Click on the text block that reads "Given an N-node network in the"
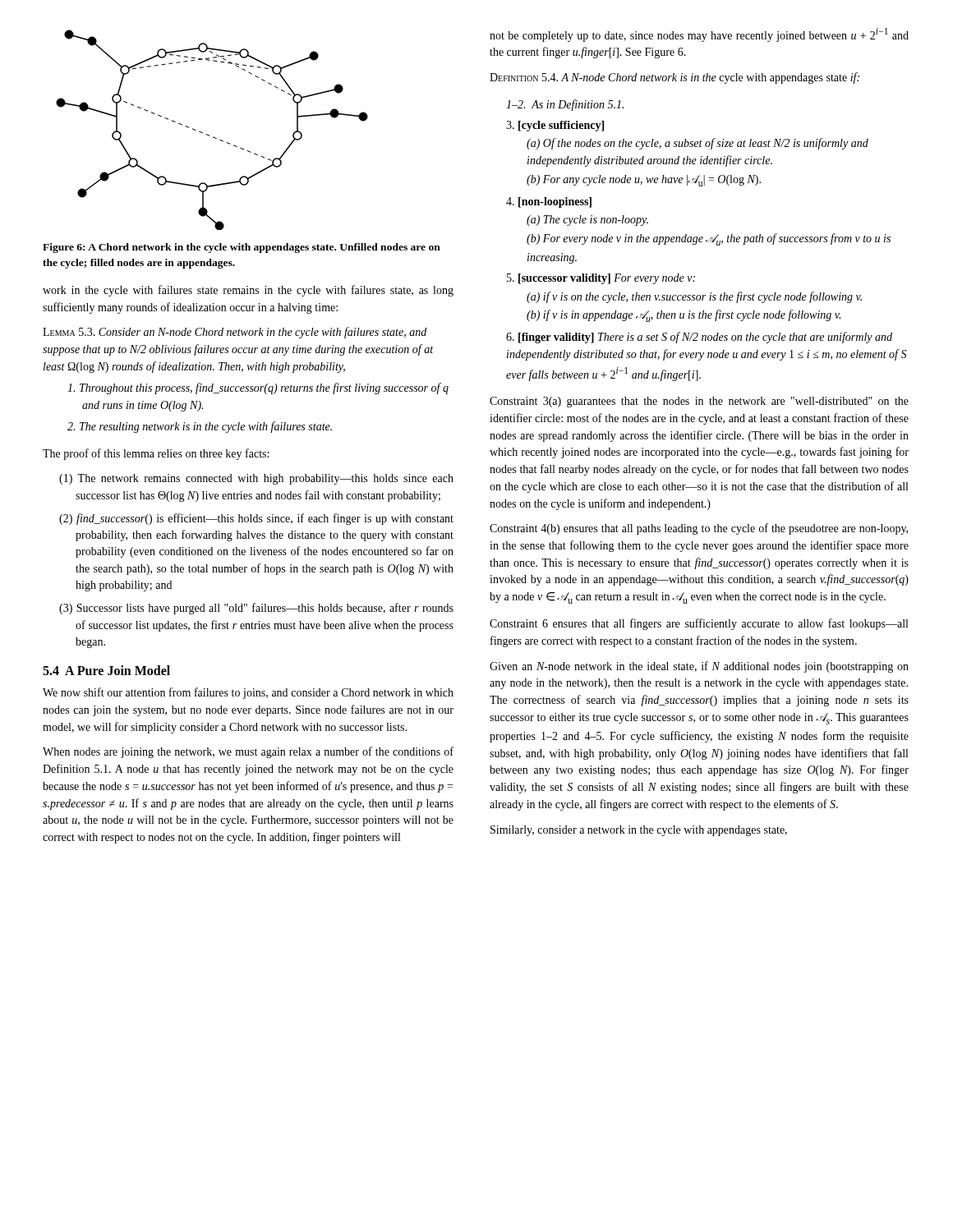This screenshot has width=953, height=1232. pyautogui.click(x=699, y=735)
